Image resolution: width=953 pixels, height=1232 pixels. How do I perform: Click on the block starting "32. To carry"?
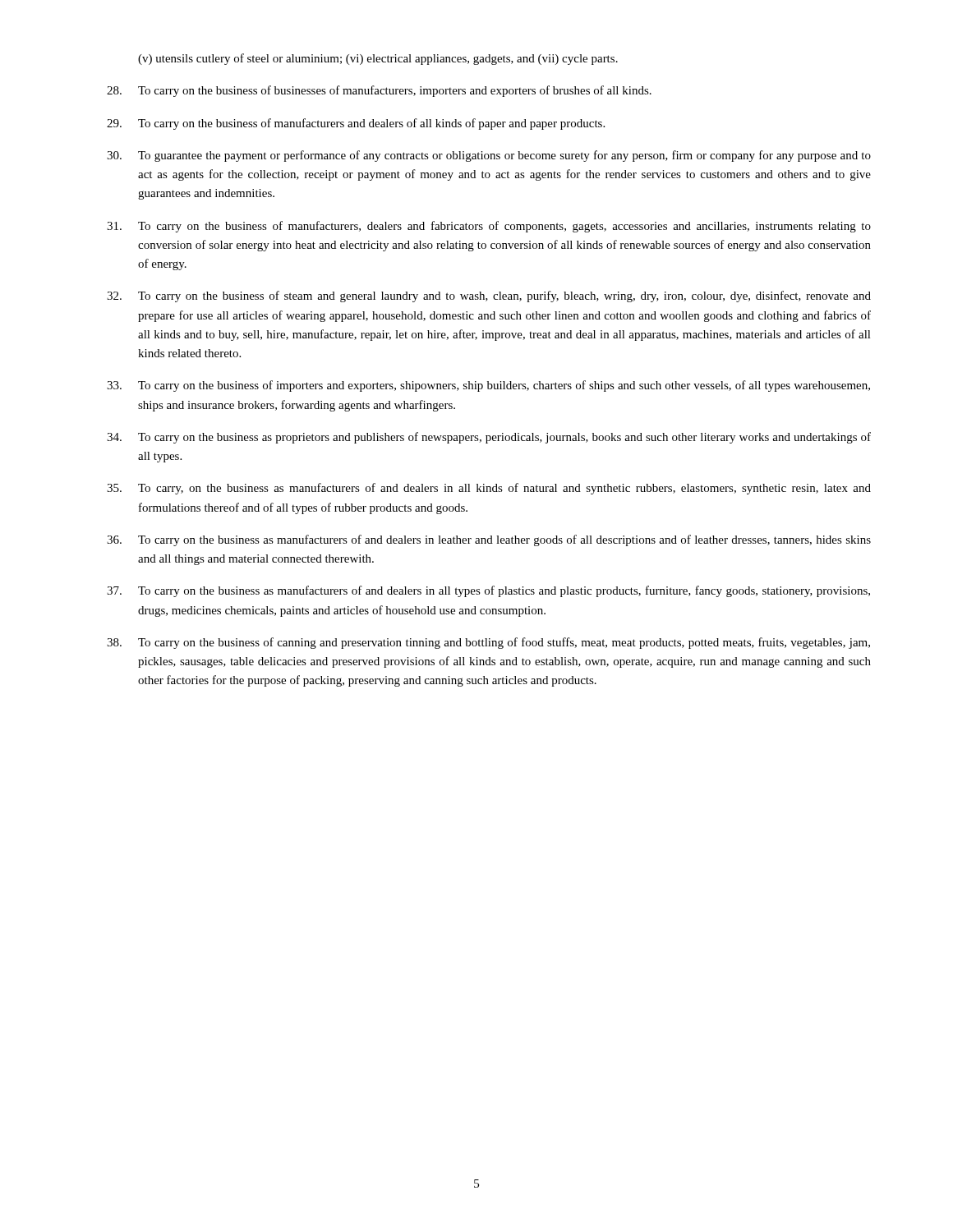point(489,325)
